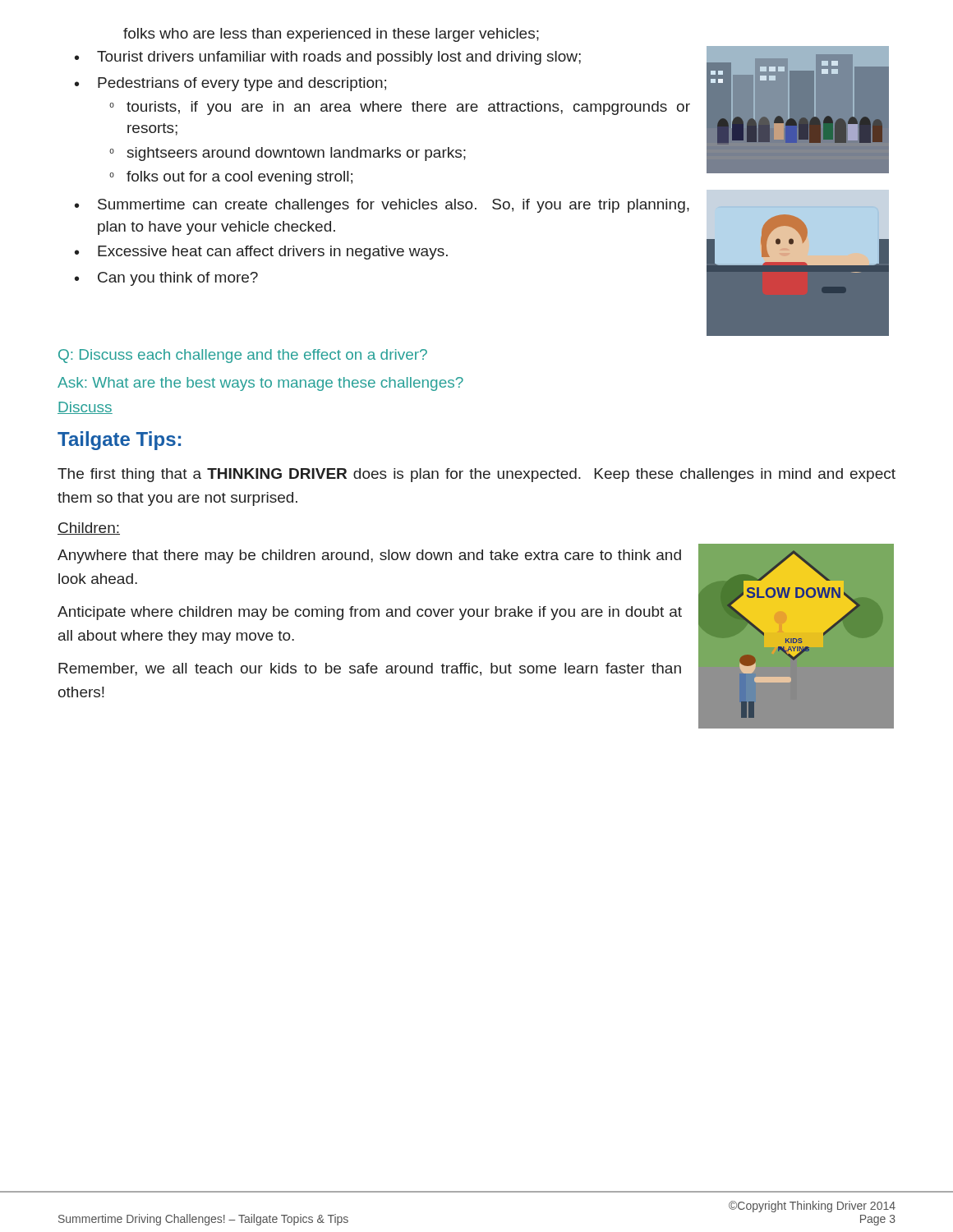Find the list item that says "• Pedestrians of every type and"
Viewport: 953px width, 1232px height.
pyautogui.click(x=230, y=84)
